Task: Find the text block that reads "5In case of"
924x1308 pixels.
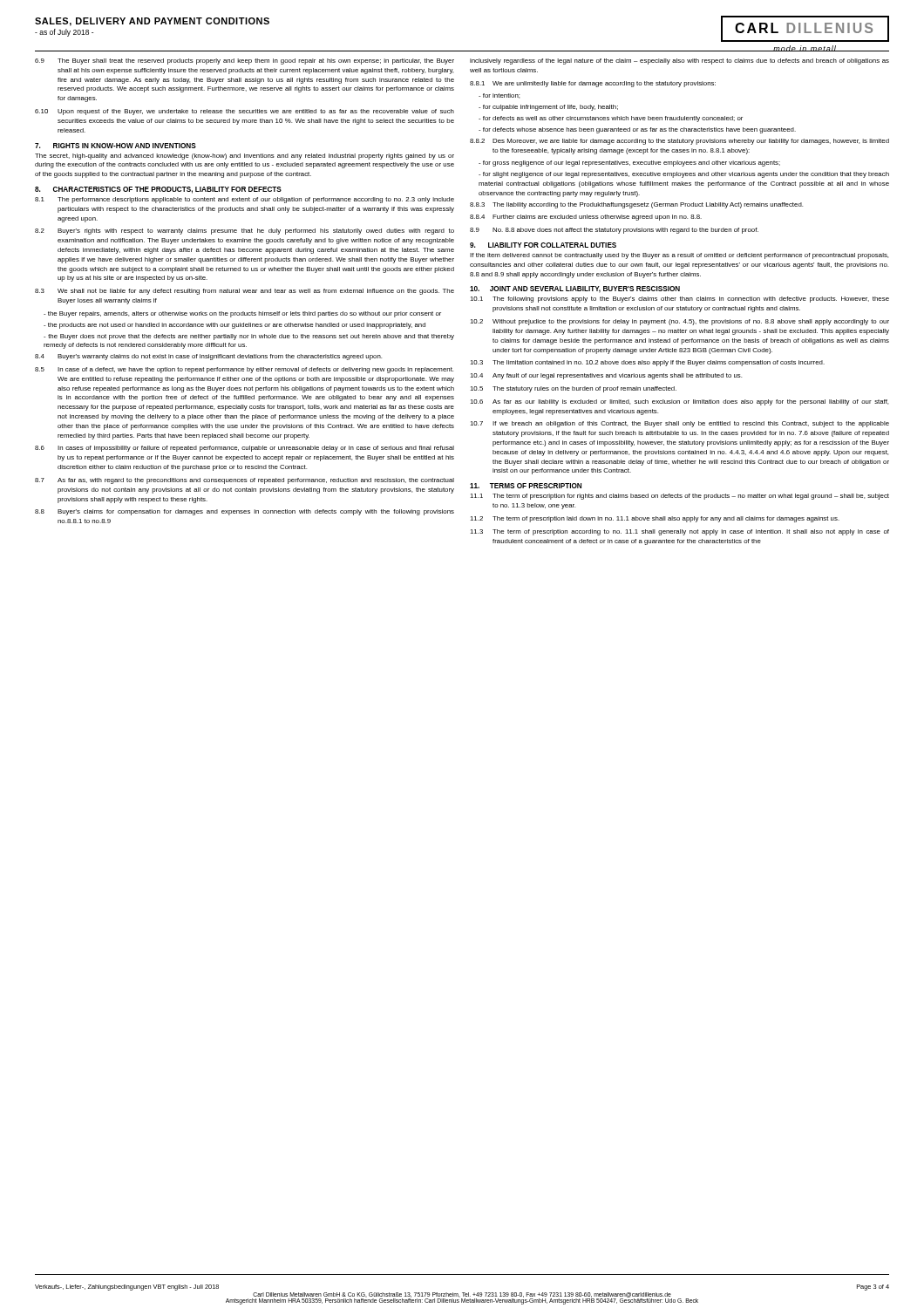Action: (244, 403)
